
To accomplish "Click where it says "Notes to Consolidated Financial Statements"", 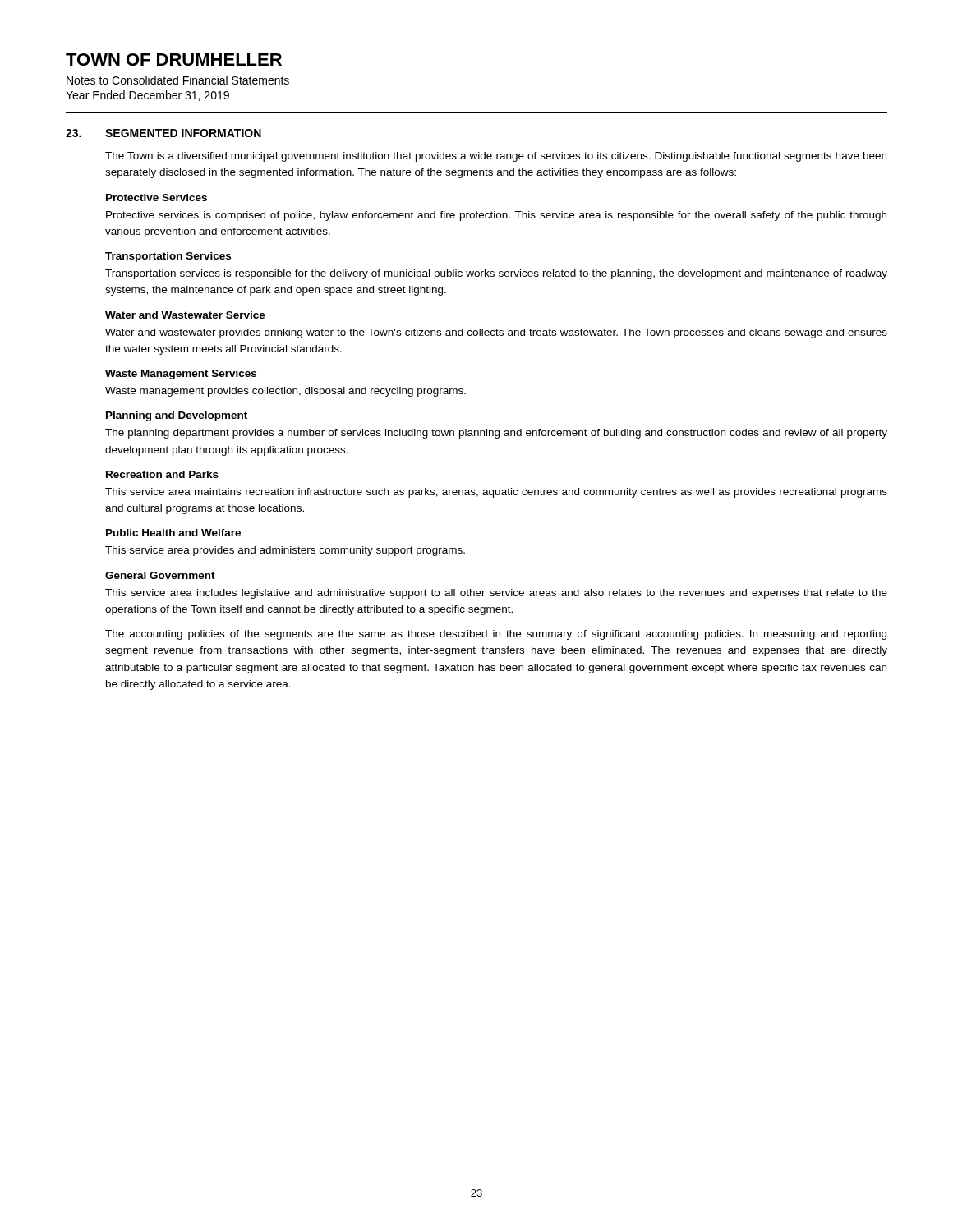I will click(178, 81).
